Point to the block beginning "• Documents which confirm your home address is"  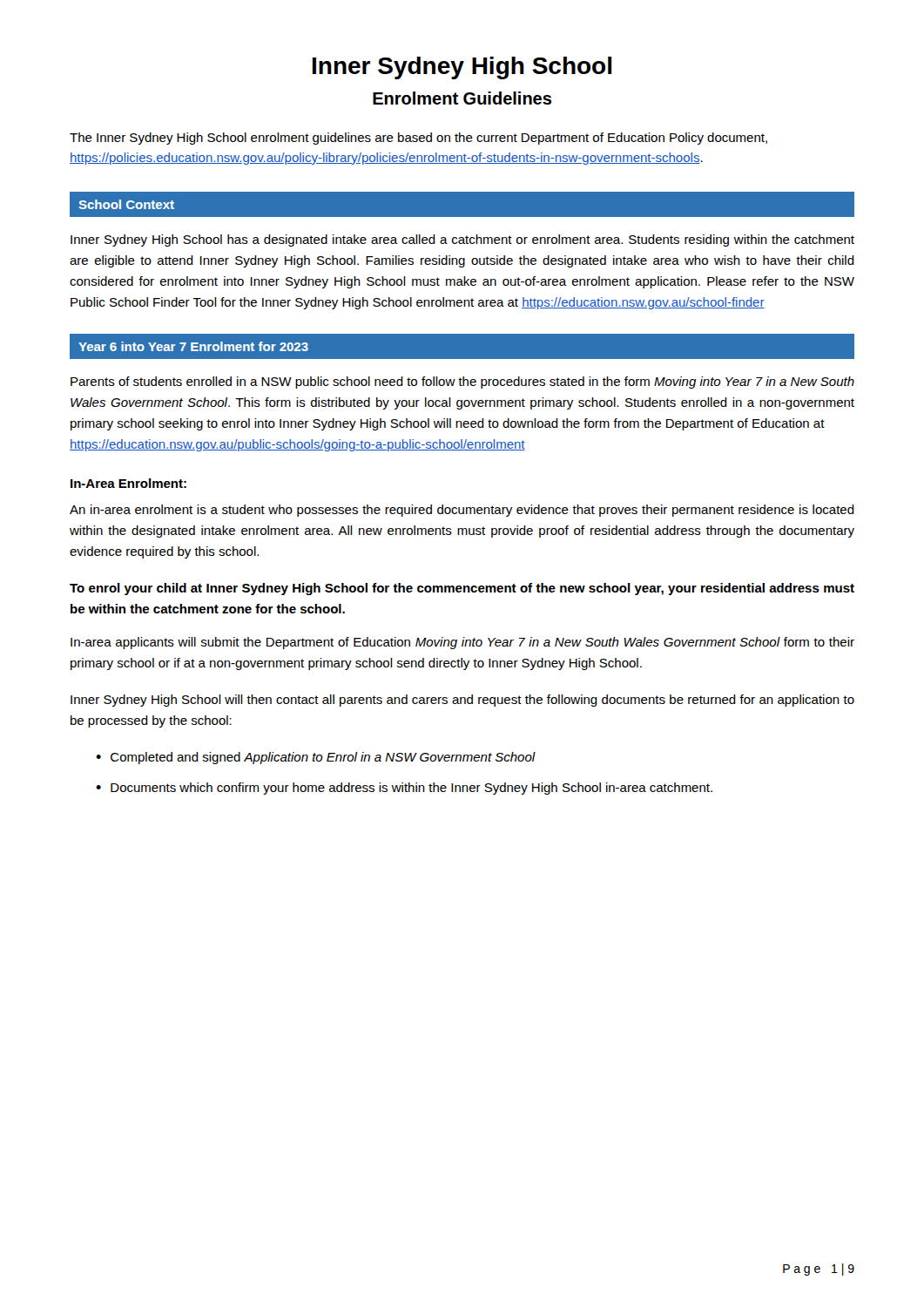(405, 788)
